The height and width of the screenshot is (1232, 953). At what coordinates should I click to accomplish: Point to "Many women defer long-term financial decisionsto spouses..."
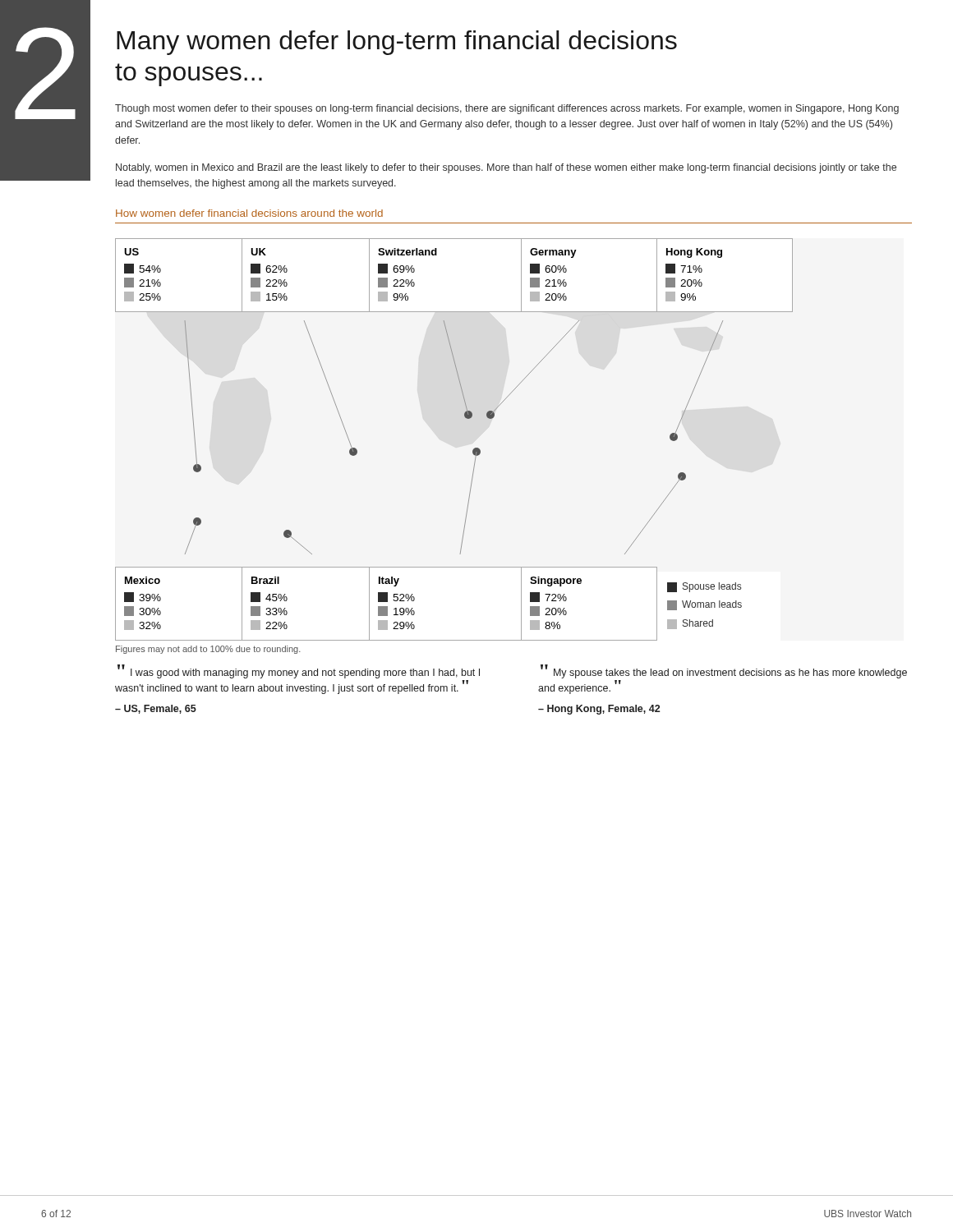513,56
